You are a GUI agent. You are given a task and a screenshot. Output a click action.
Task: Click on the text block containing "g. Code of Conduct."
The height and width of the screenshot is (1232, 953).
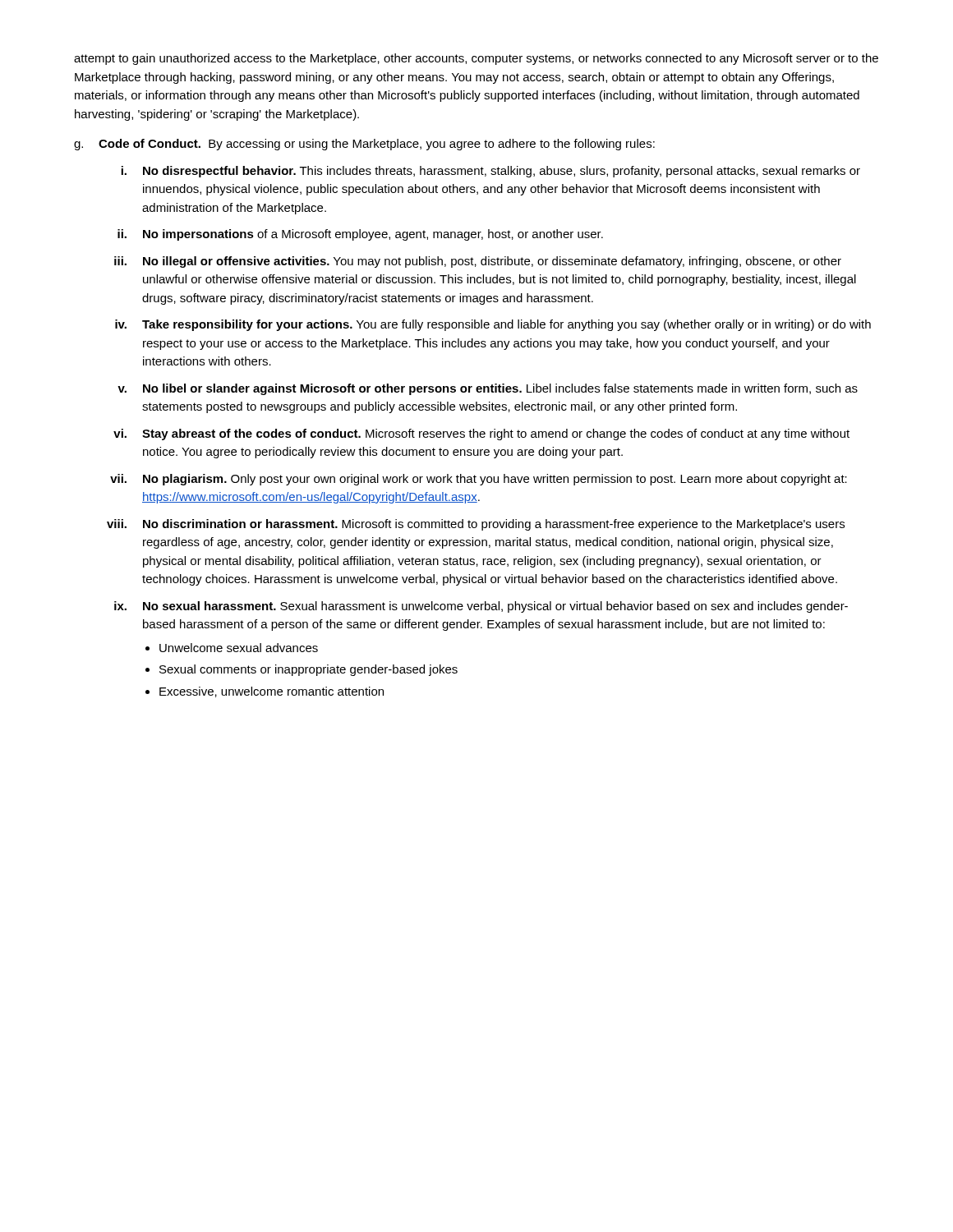coord(476,144)
